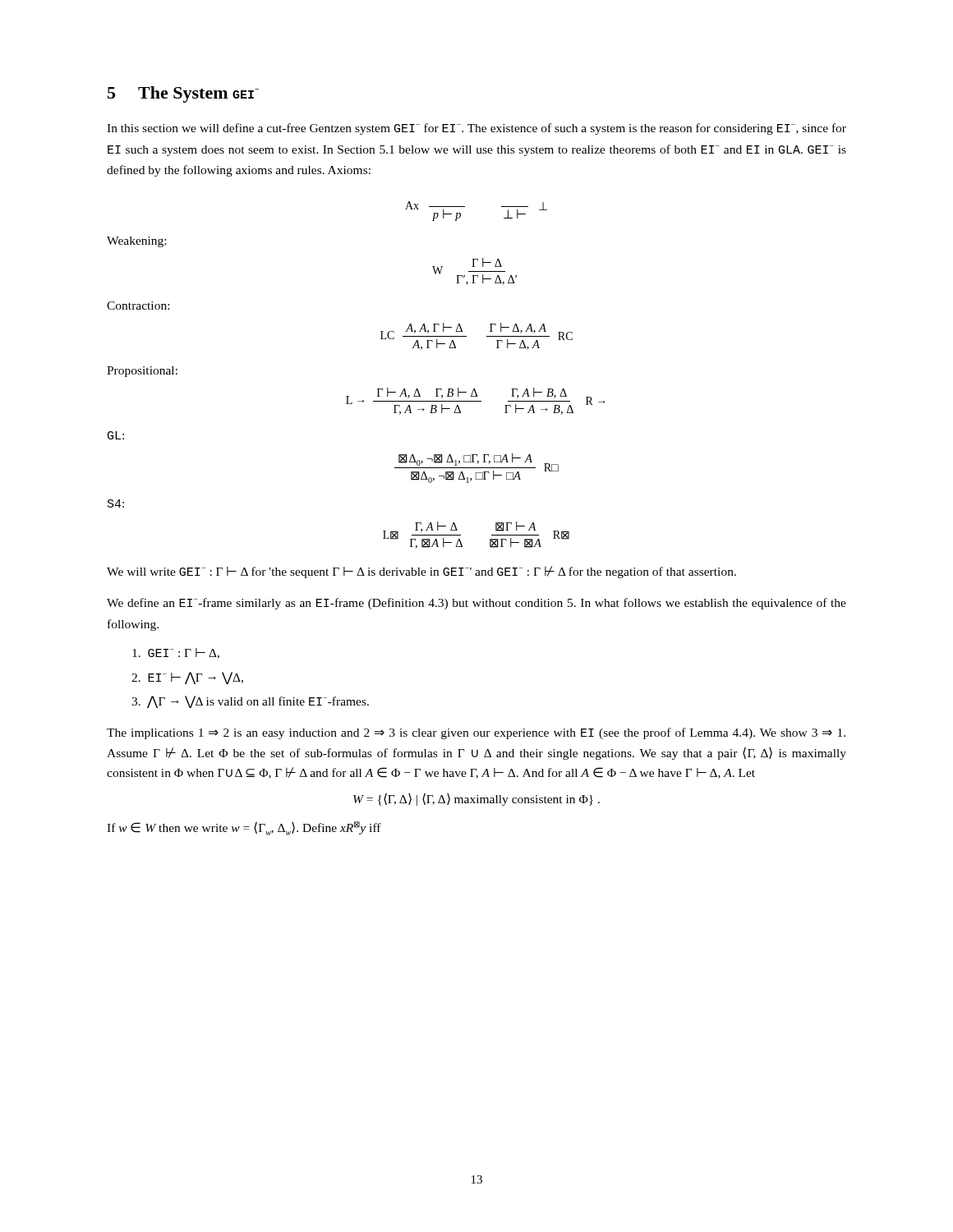Locate the passage starting "GEI− : Γ ⊢"
Image resolution: width=953 pixels, height=1232 pixels.
pos(176,653)
